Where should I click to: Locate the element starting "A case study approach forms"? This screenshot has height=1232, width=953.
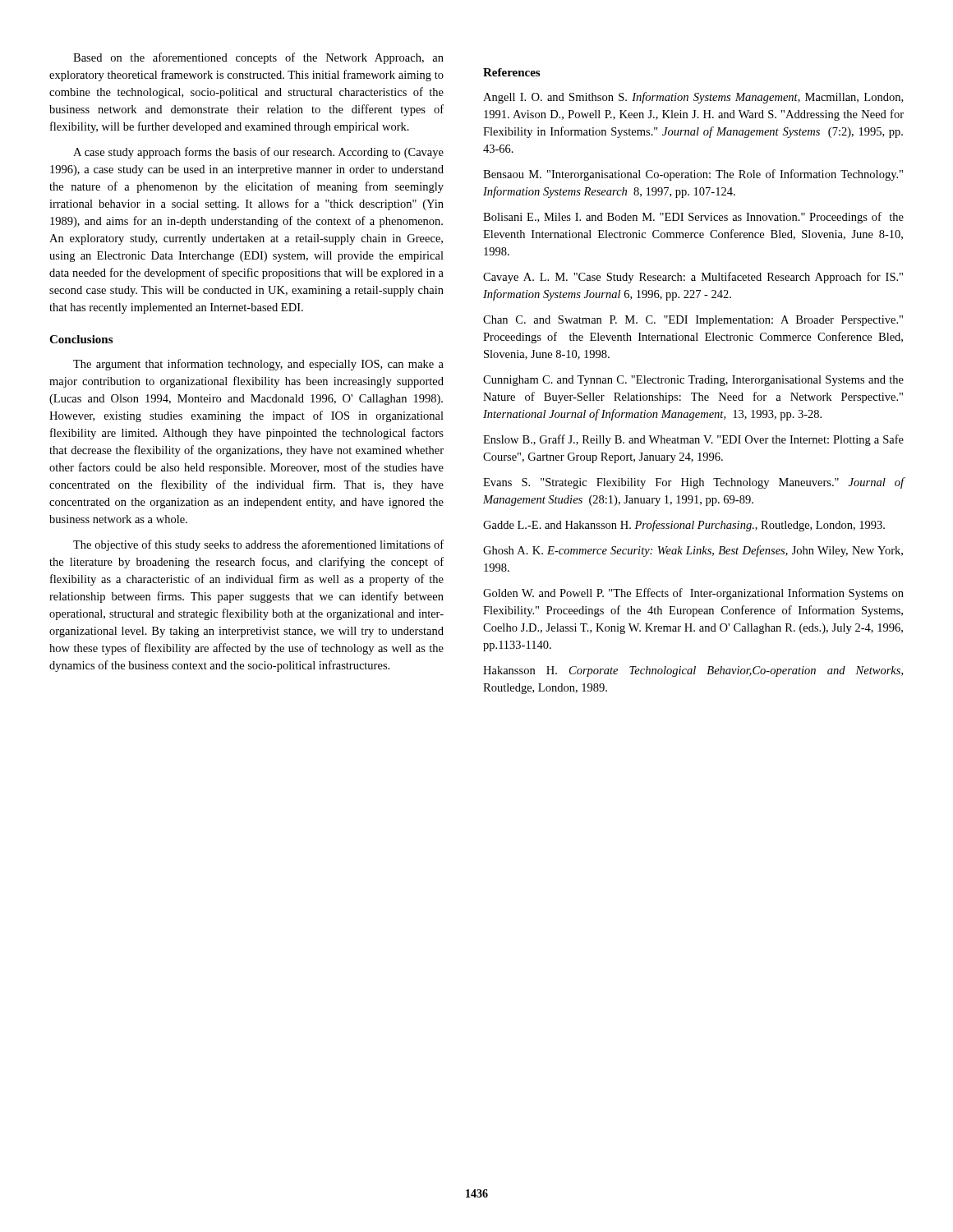tap(246, 230)
